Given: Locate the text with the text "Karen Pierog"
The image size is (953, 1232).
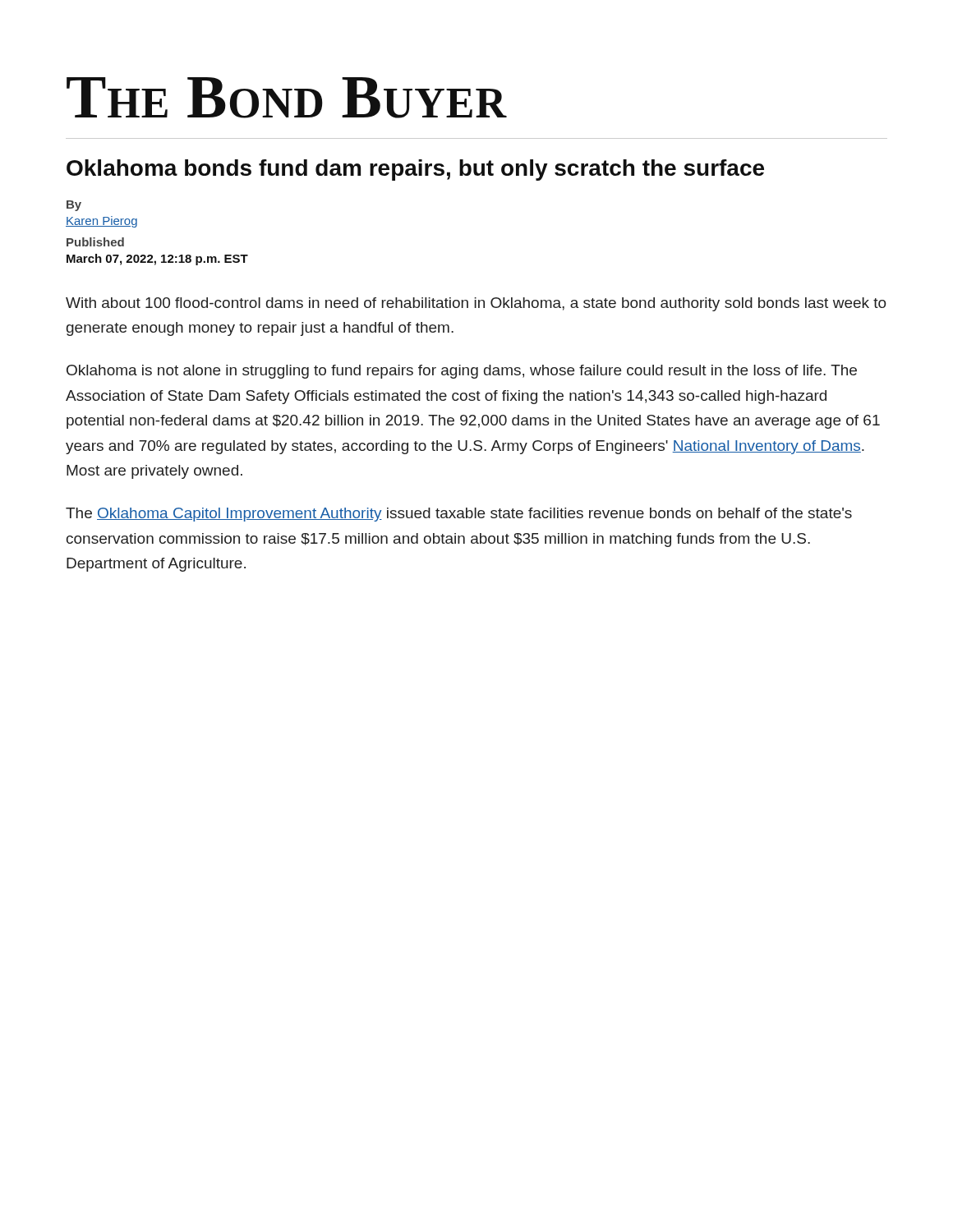Looking at the screenshot, I should (102, 220).
